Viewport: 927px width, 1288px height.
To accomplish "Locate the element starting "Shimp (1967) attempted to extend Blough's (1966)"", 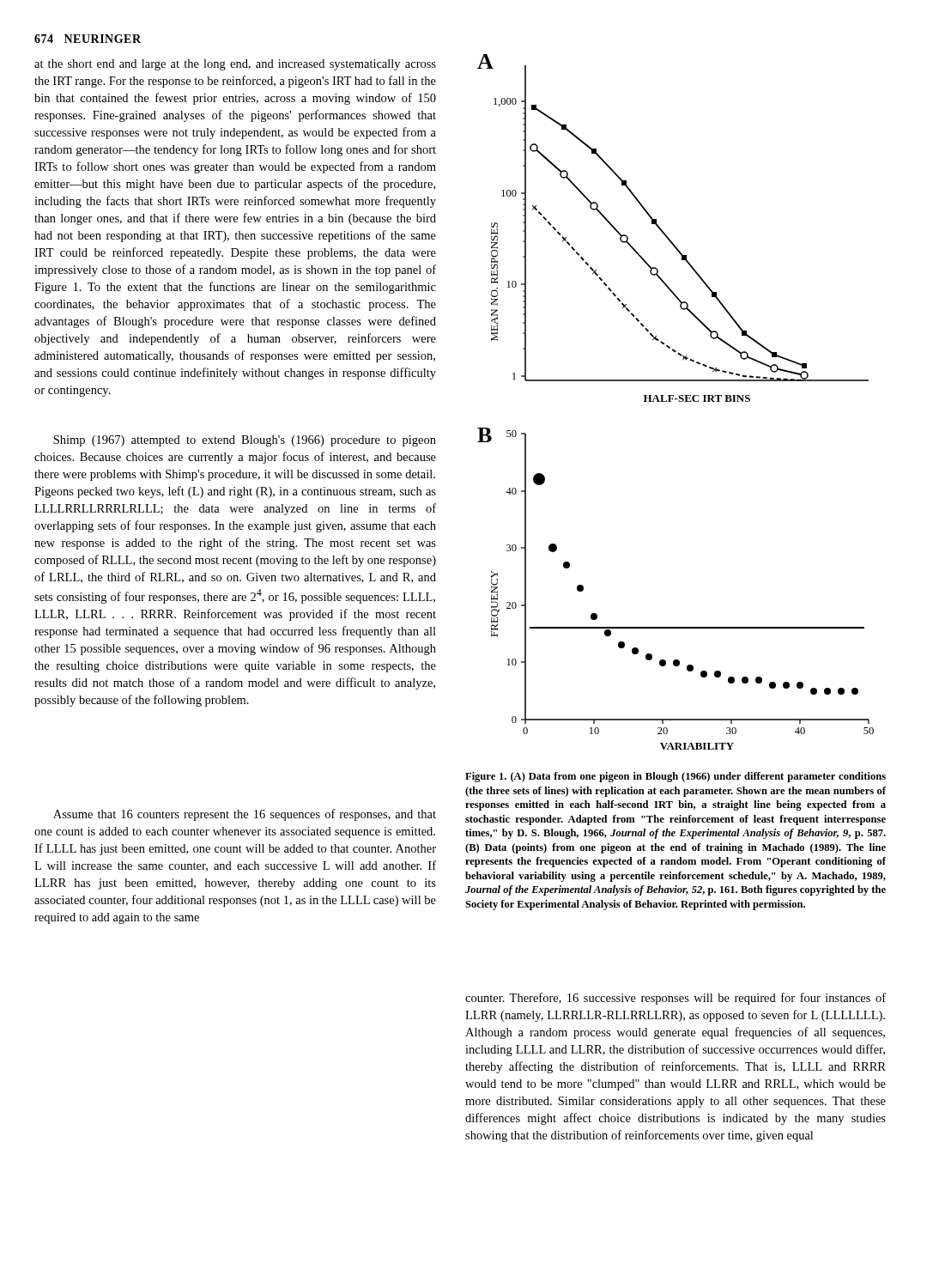I will [235, 570].
